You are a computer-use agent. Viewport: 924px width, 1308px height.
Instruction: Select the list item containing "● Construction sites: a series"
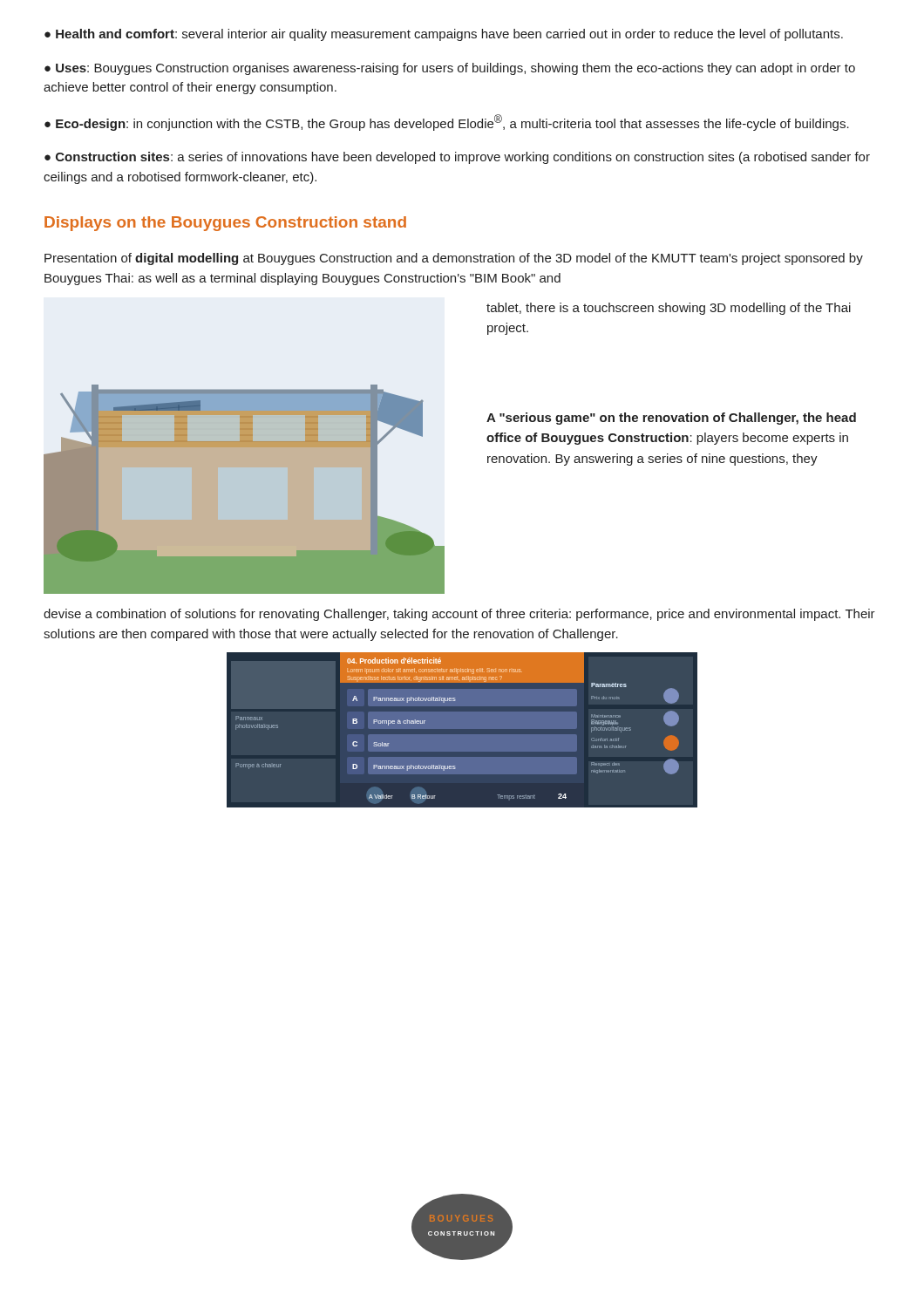(x=457, y=166)
